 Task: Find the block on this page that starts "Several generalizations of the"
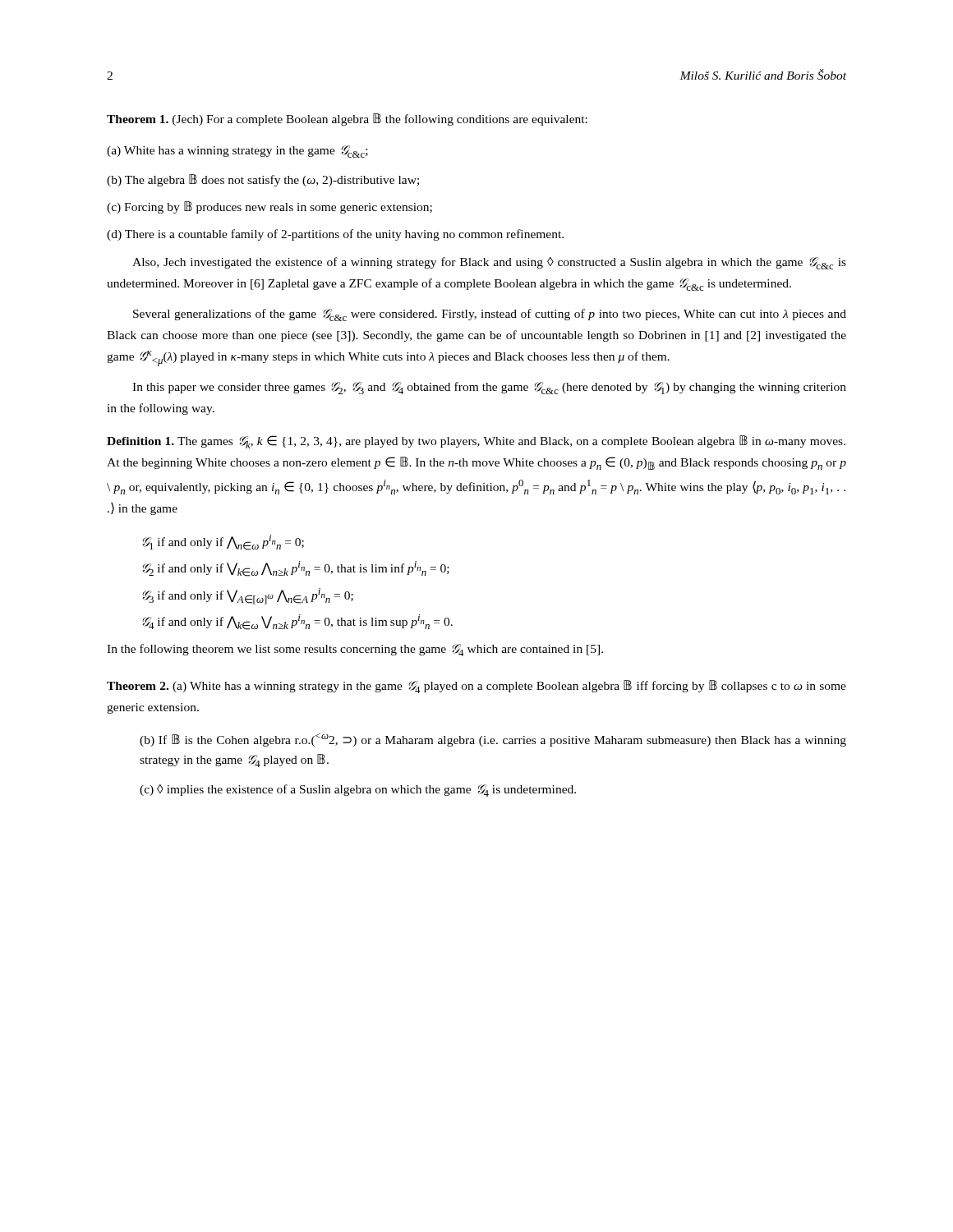point(476,336)
